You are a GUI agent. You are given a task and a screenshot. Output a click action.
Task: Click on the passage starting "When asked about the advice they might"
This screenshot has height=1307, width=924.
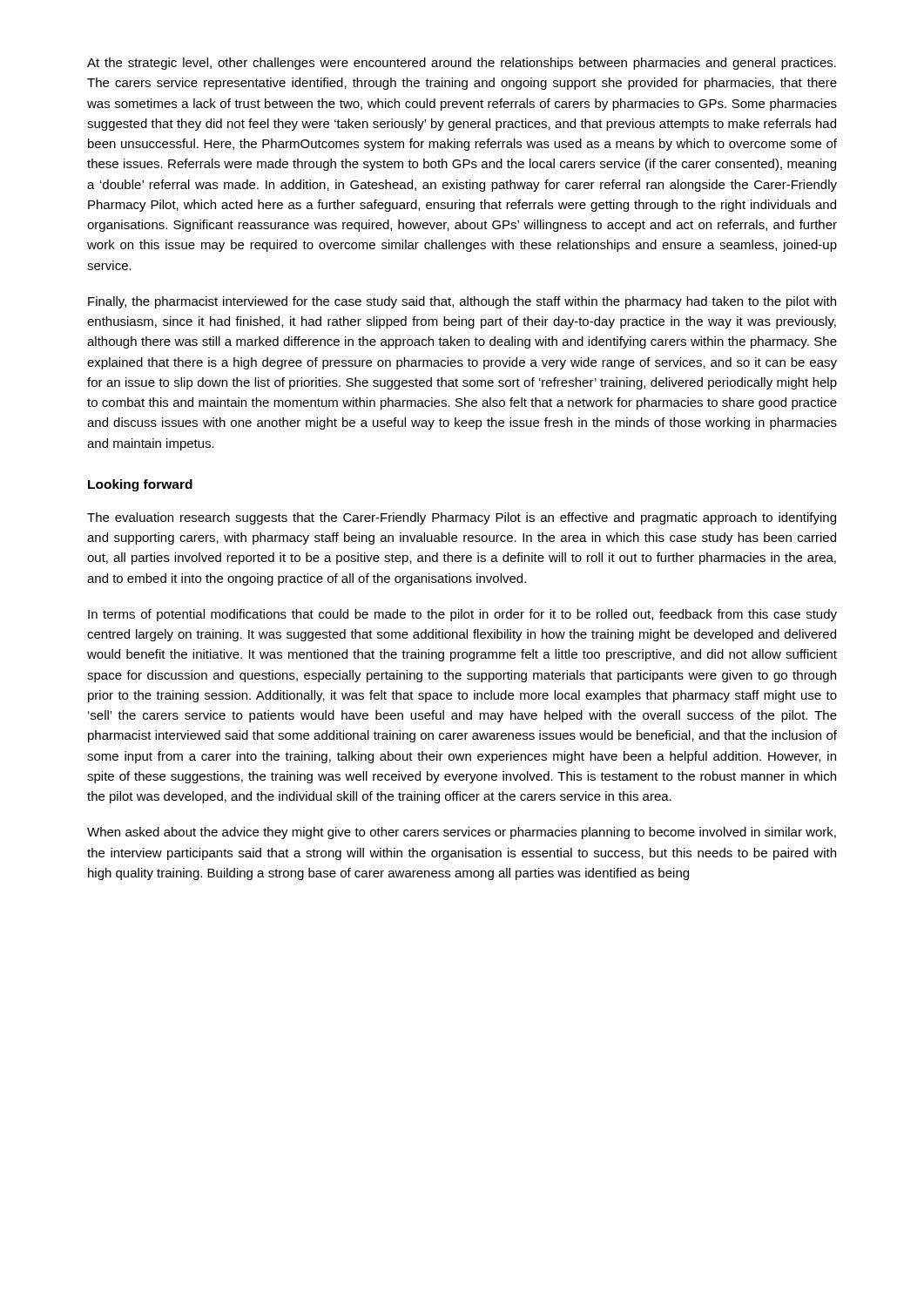click(x=462, y=852)
